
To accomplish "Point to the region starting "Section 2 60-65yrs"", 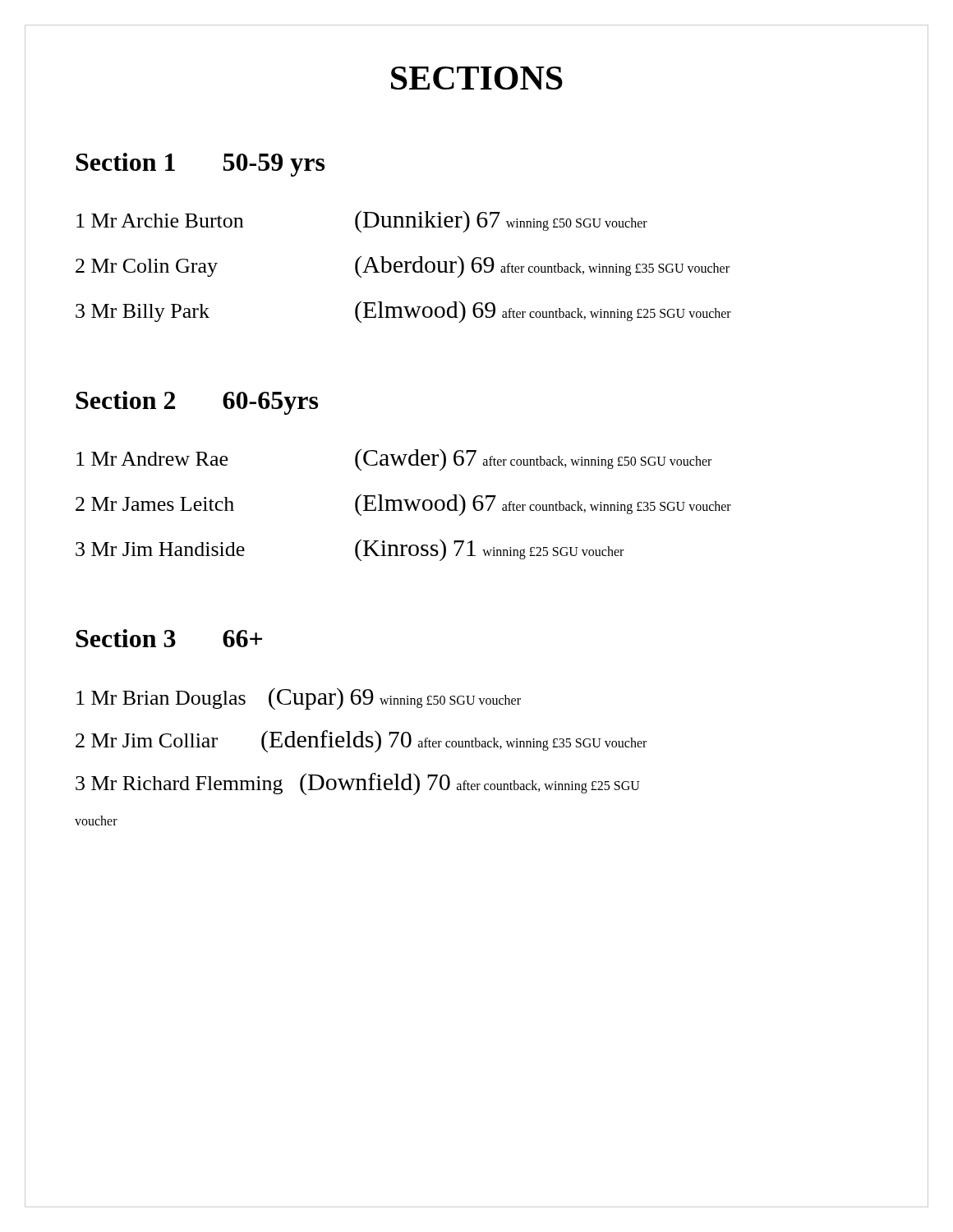I will pyautogui.click(x=119, y=403).
